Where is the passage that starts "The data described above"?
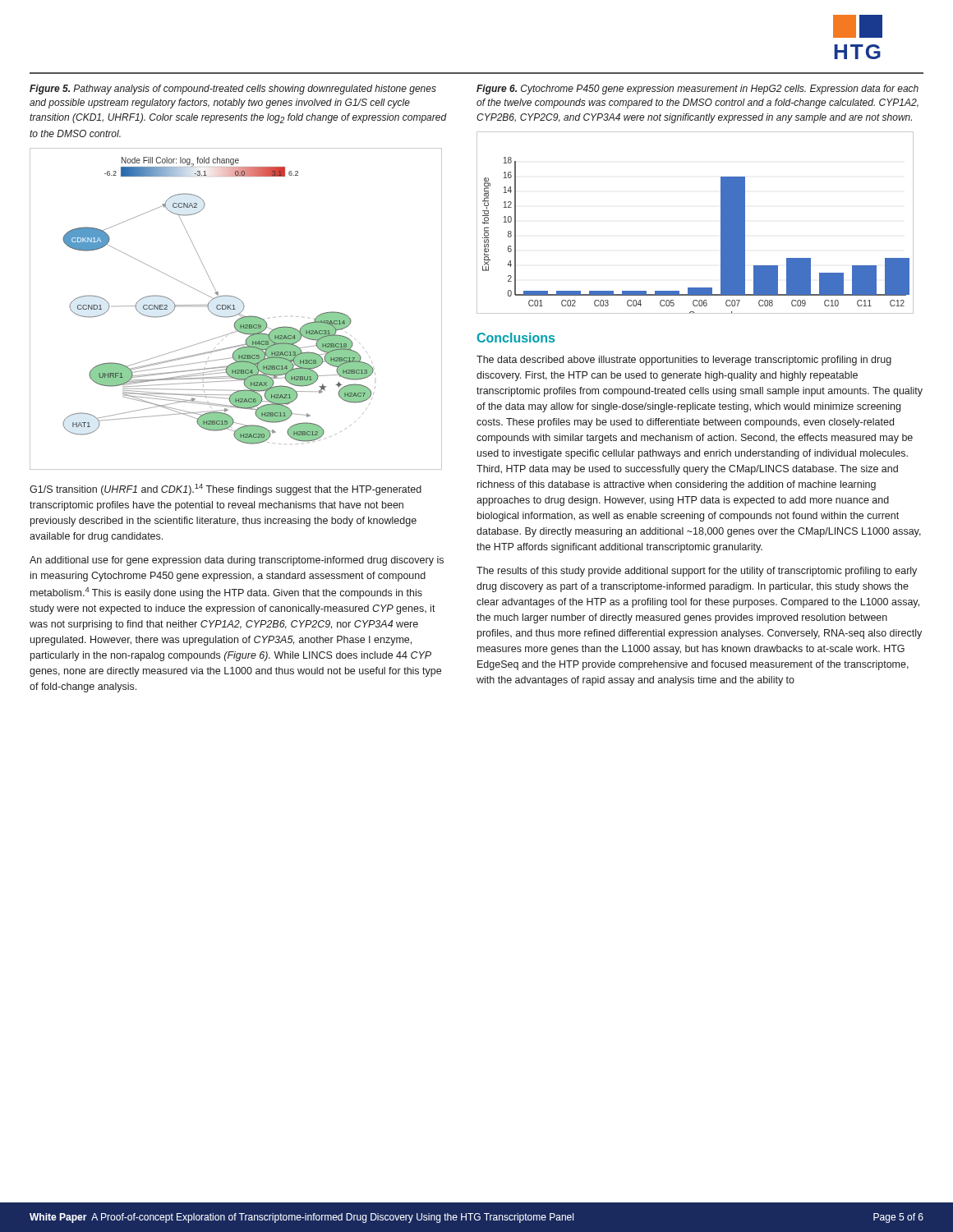 pos(700,453)
